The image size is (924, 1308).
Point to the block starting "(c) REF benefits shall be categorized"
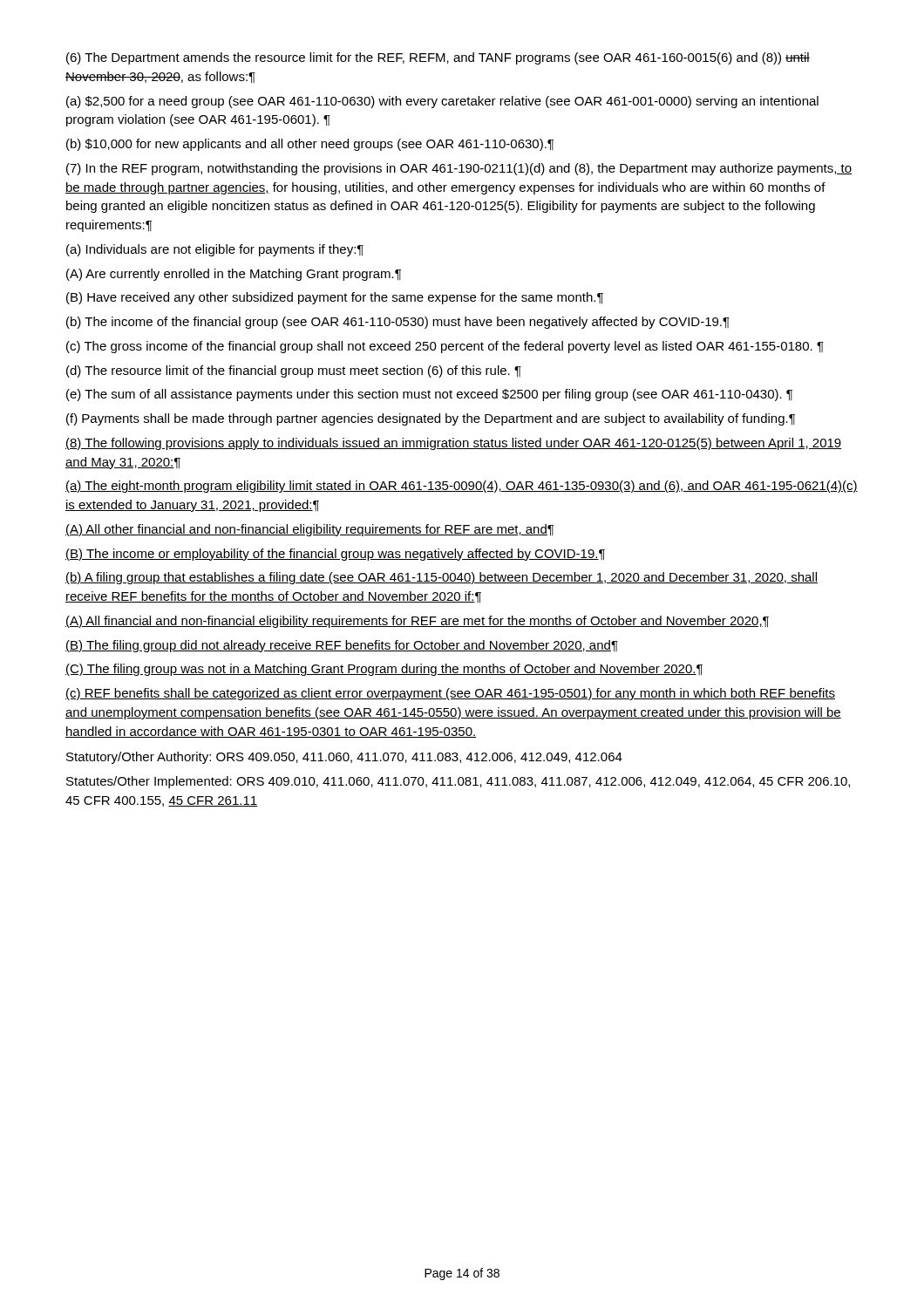click(x=462, y=712)
